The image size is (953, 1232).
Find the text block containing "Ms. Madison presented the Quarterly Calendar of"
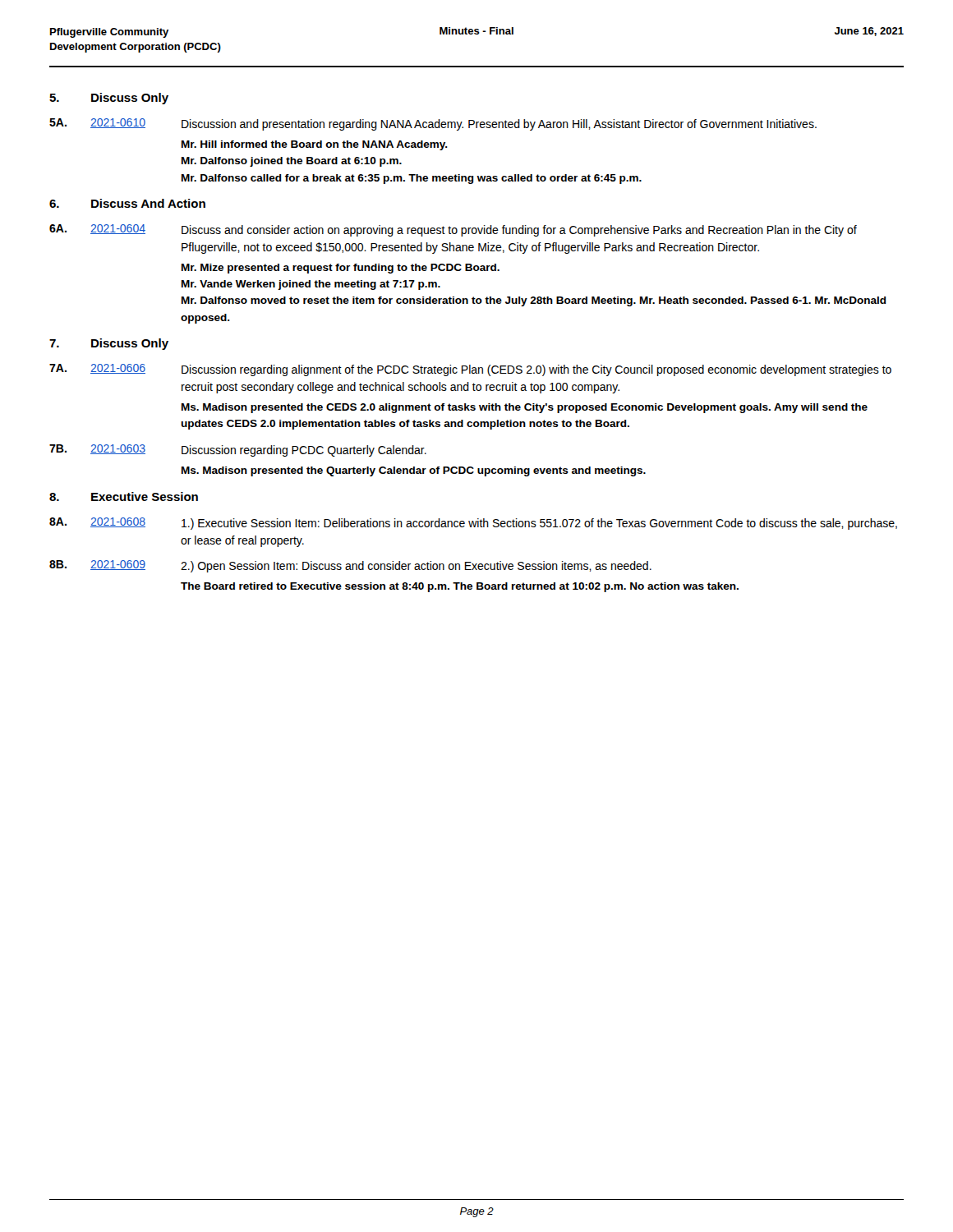click(x=413, y=470)
